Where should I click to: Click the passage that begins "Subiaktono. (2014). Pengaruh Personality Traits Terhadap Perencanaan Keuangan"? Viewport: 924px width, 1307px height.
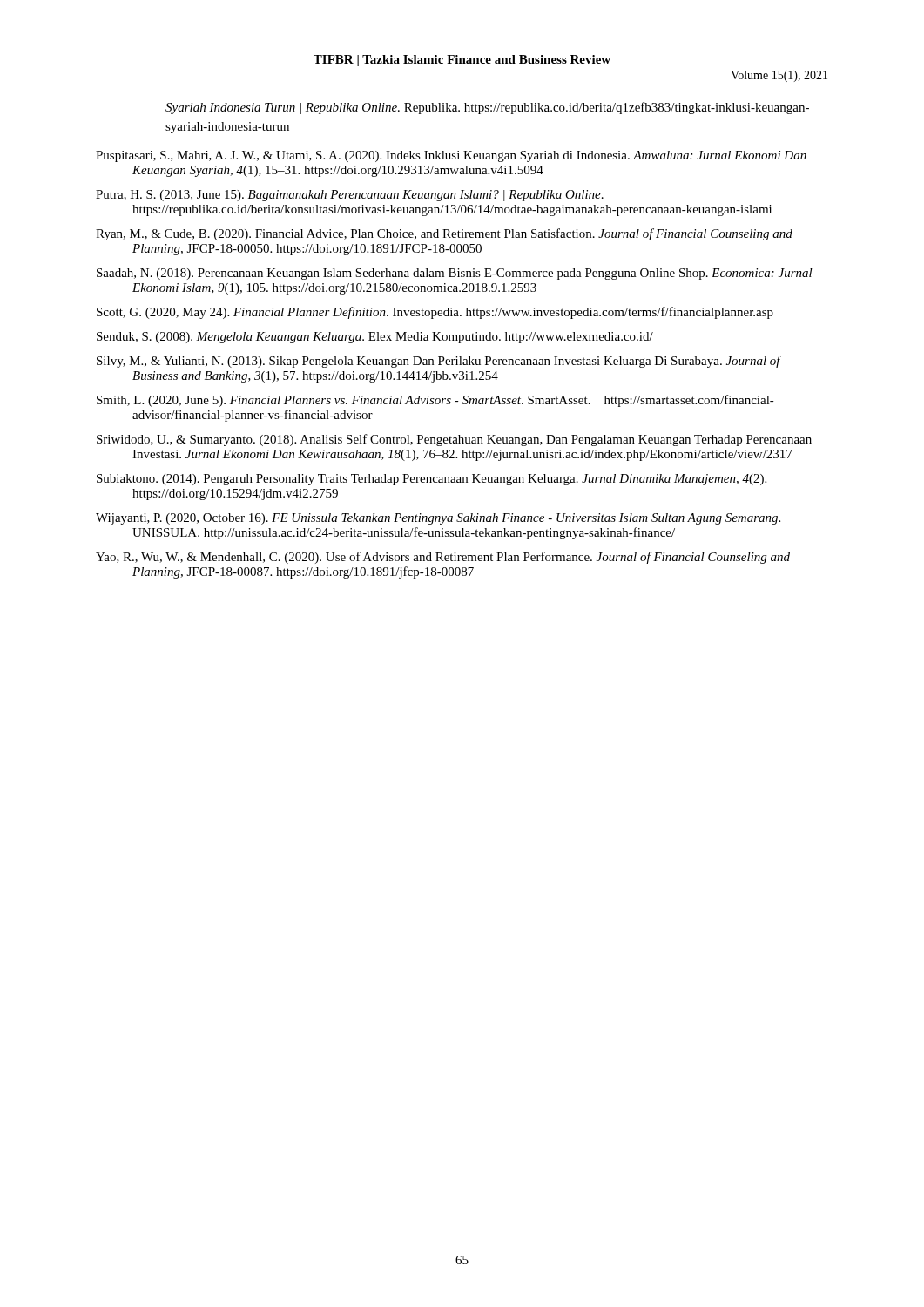[432, 485]
